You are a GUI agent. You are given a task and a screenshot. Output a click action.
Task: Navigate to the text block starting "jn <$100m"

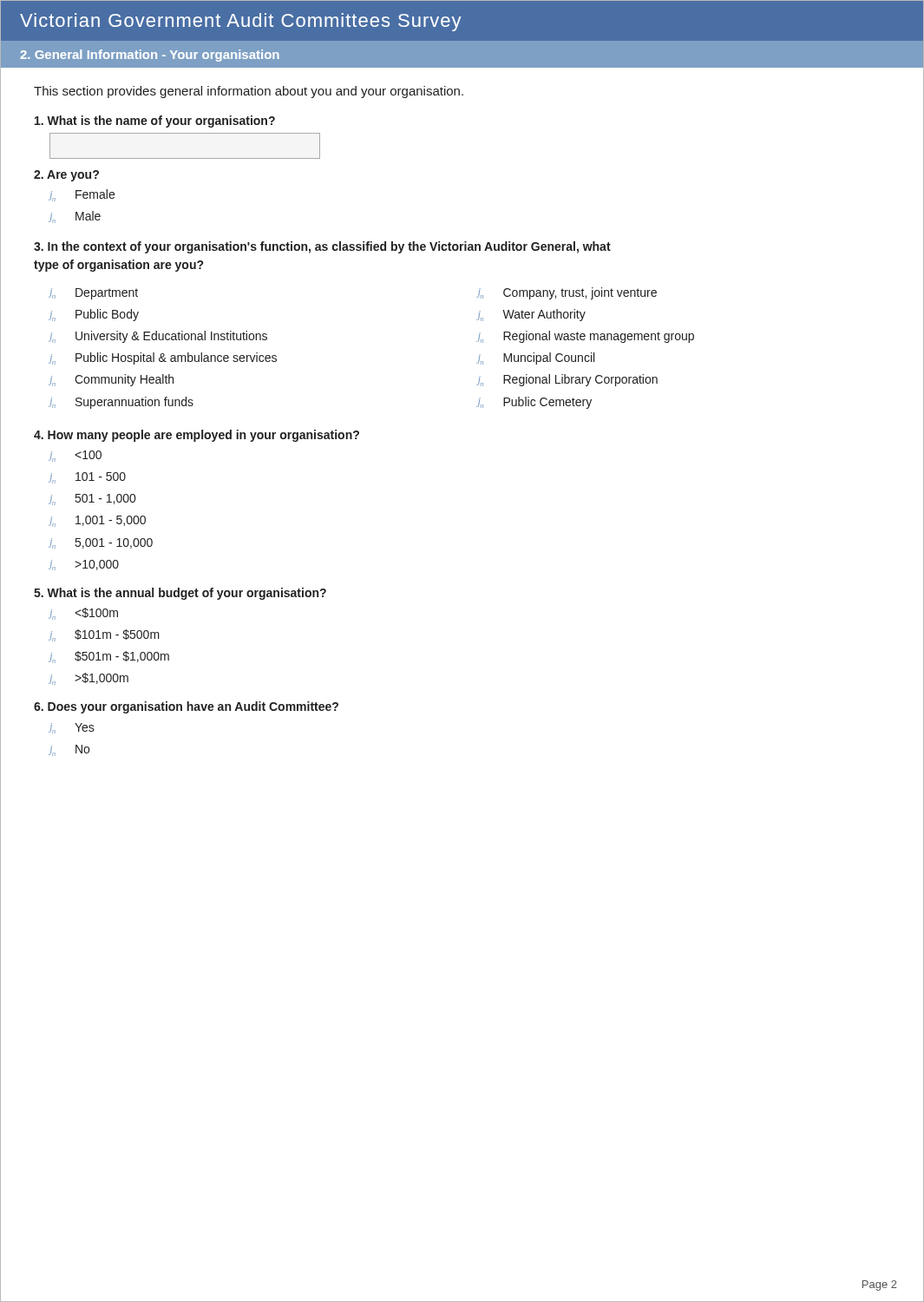pyautogui.click(x=84, y=613)
